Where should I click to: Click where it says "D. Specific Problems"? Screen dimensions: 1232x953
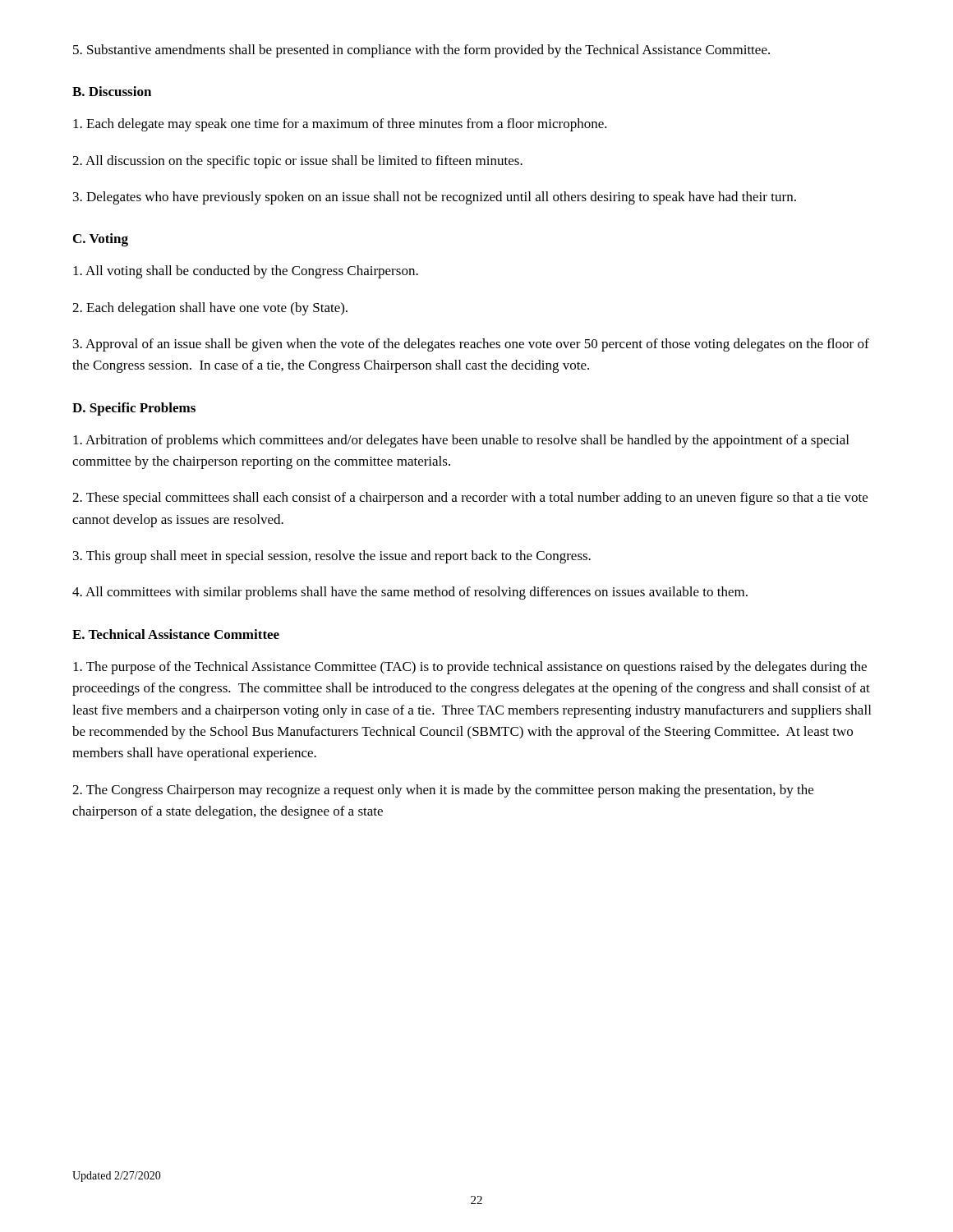[134, 408]
